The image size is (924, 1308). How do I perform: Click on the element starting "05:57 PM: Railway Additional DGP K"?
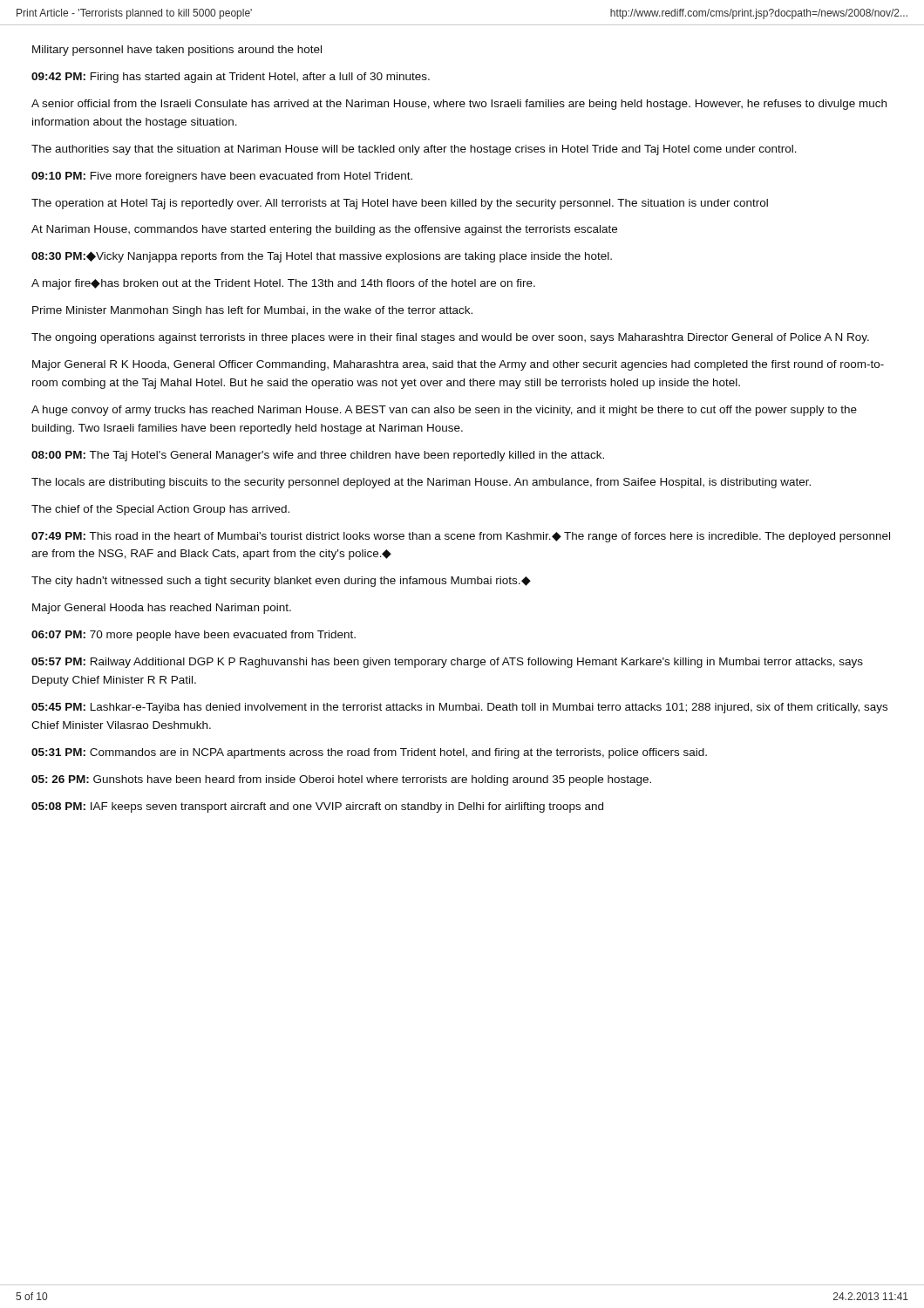tap(447, 671)
